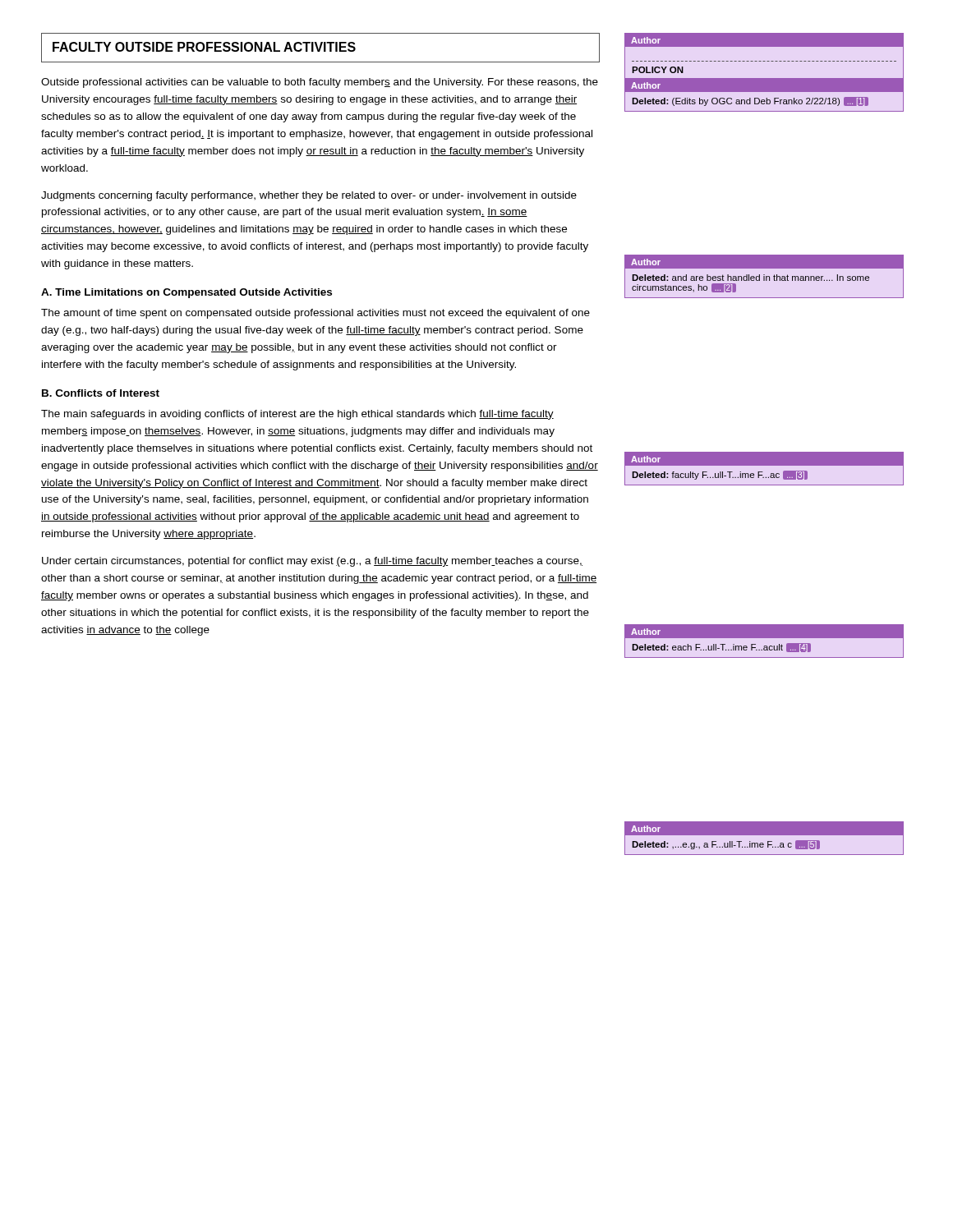The height and width of the screenshot is (1232, 953).
Task: Click on the text that says "Author Deleted: faculty F...ull-T...ime F...ac... [3]"
Action: [x=764, y=469]
